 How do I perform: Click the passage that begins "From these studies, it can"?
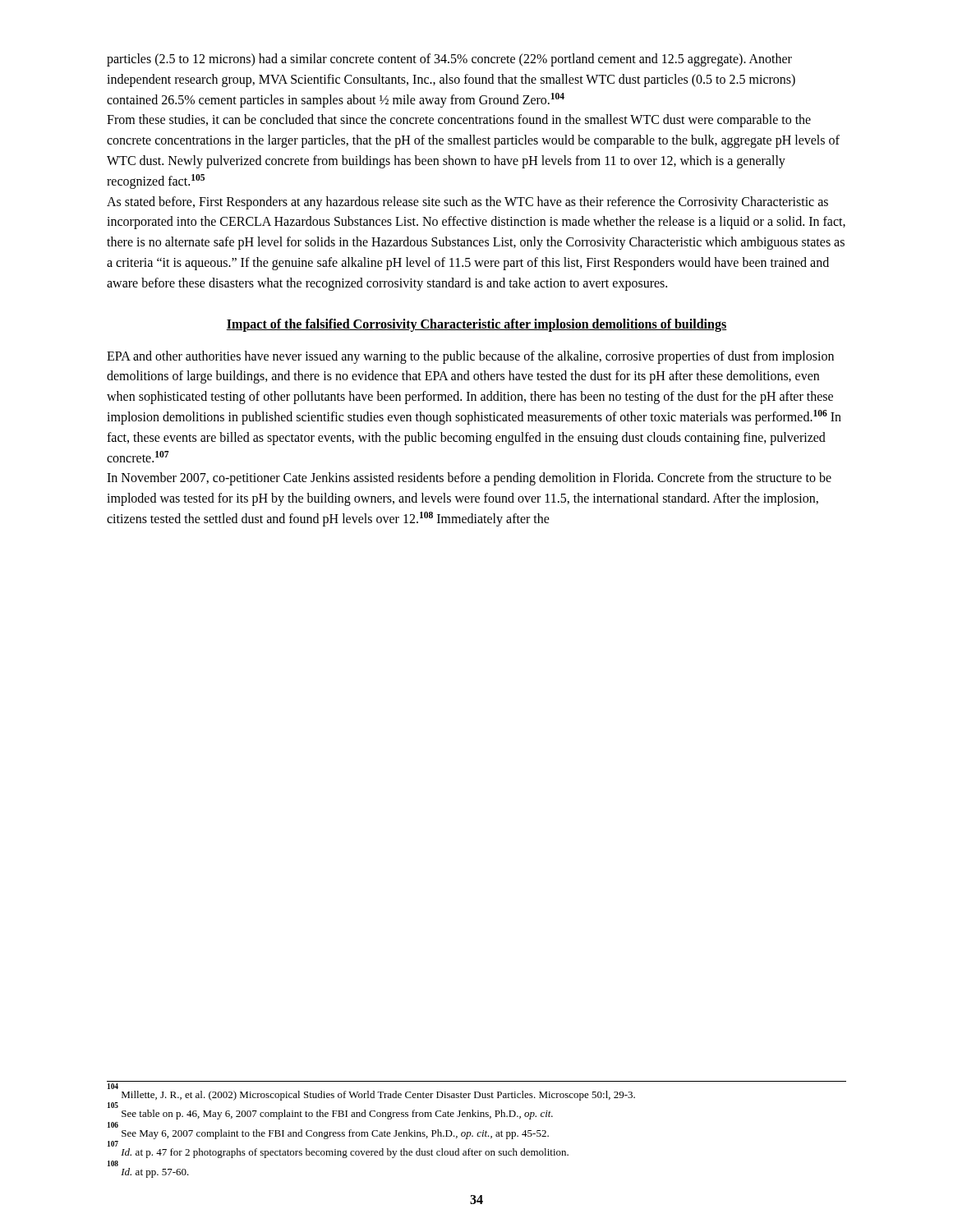[x=476, y=151]
